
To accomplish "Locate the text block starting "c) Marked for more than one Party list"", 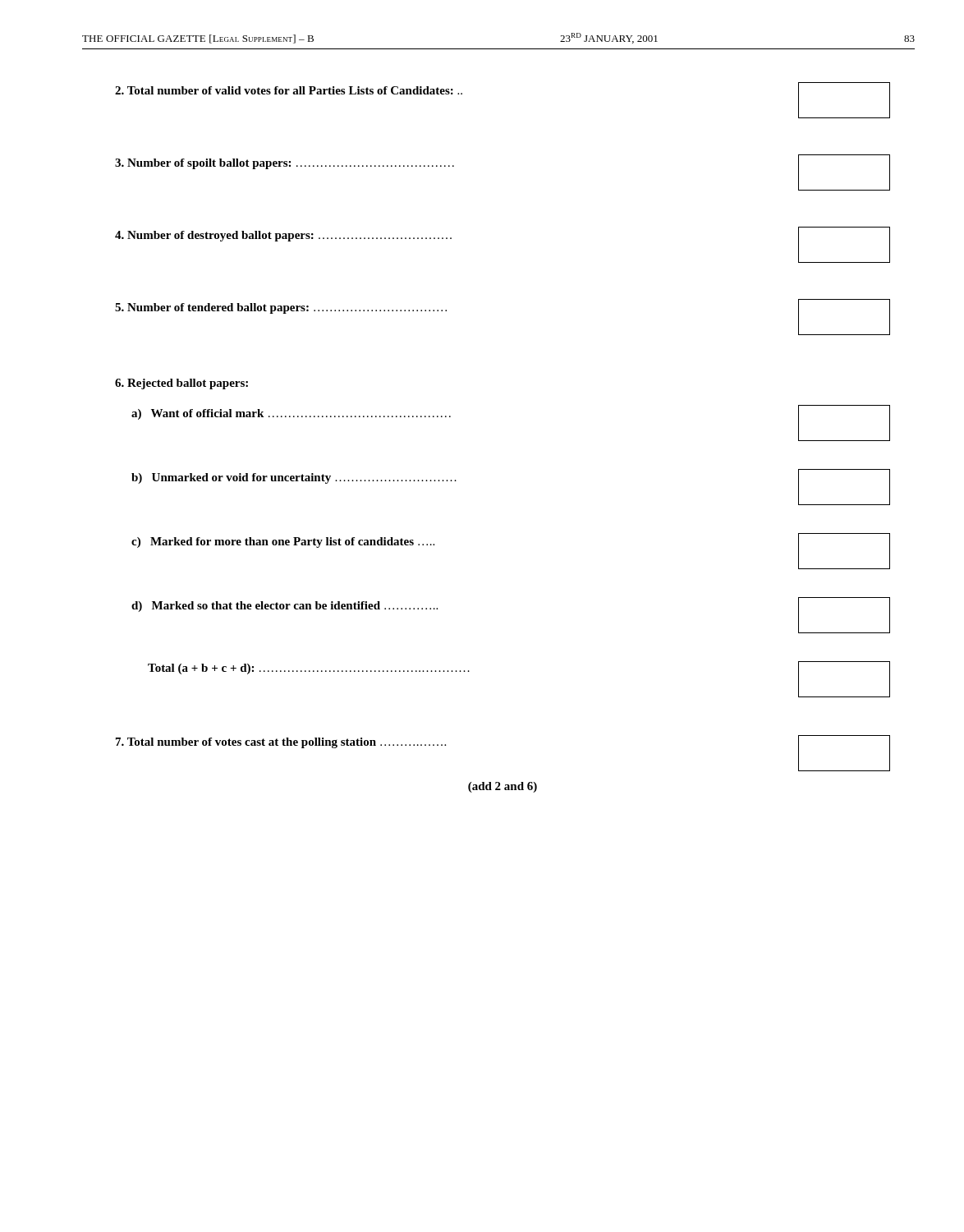I will [280, 545].
